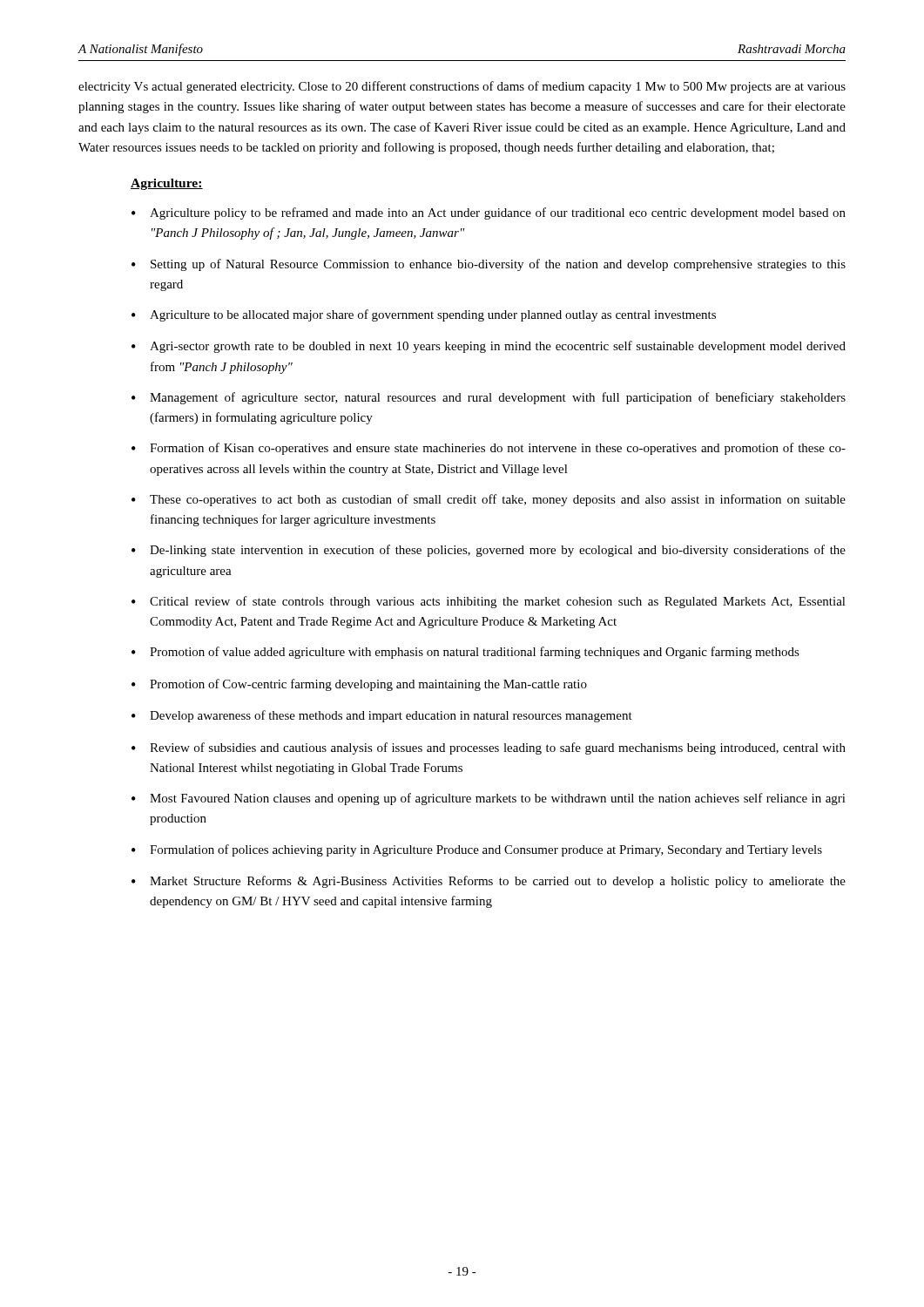Click the passage that begins "• Agriculture policy to be reframed and"

click(x=488, y=223)
